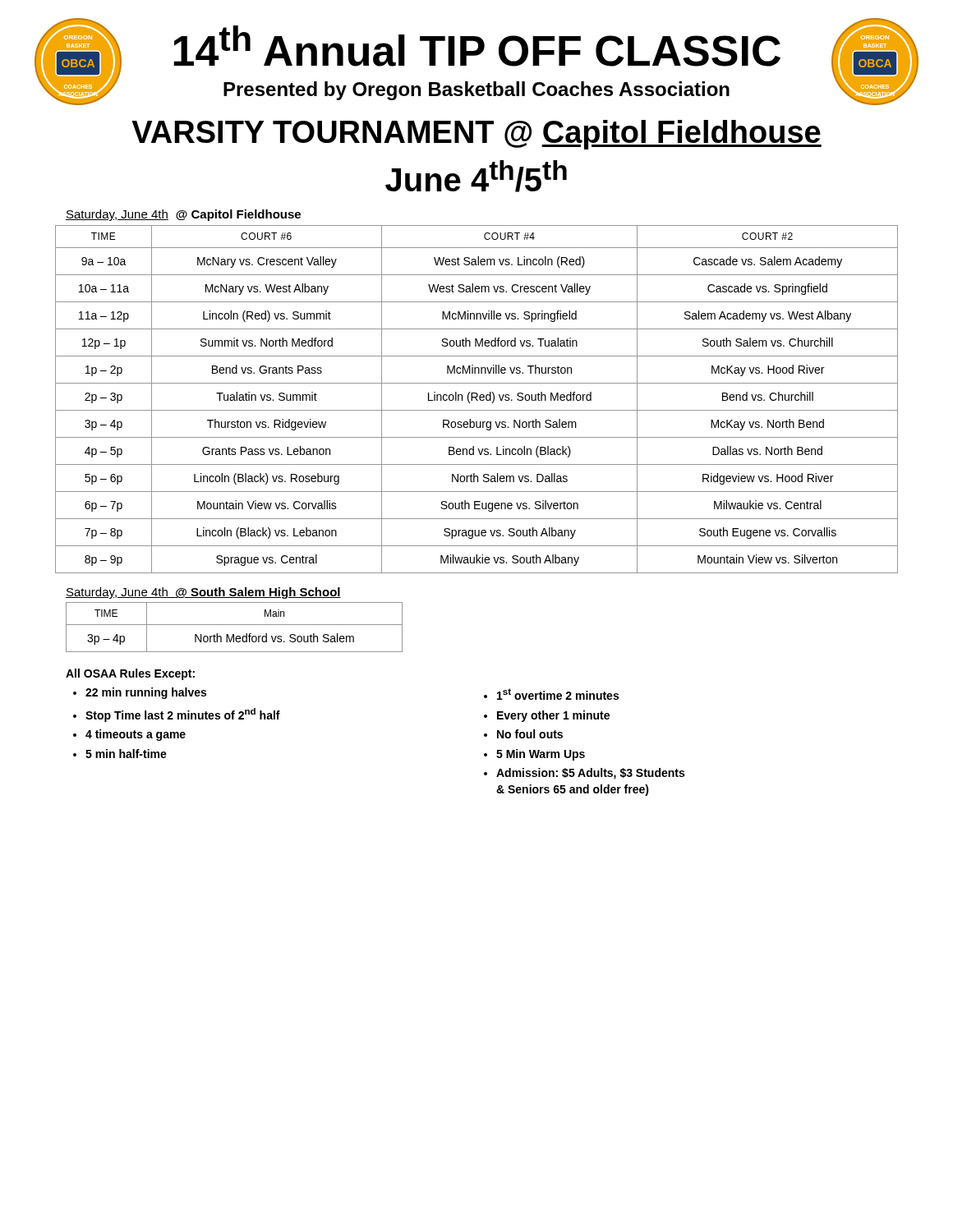Viewport: 953px width, 1232px height.
Task: Click on the text with the text "All OSAA Rules Except:"
Action: pyautogui.click(x=131, y=674)
